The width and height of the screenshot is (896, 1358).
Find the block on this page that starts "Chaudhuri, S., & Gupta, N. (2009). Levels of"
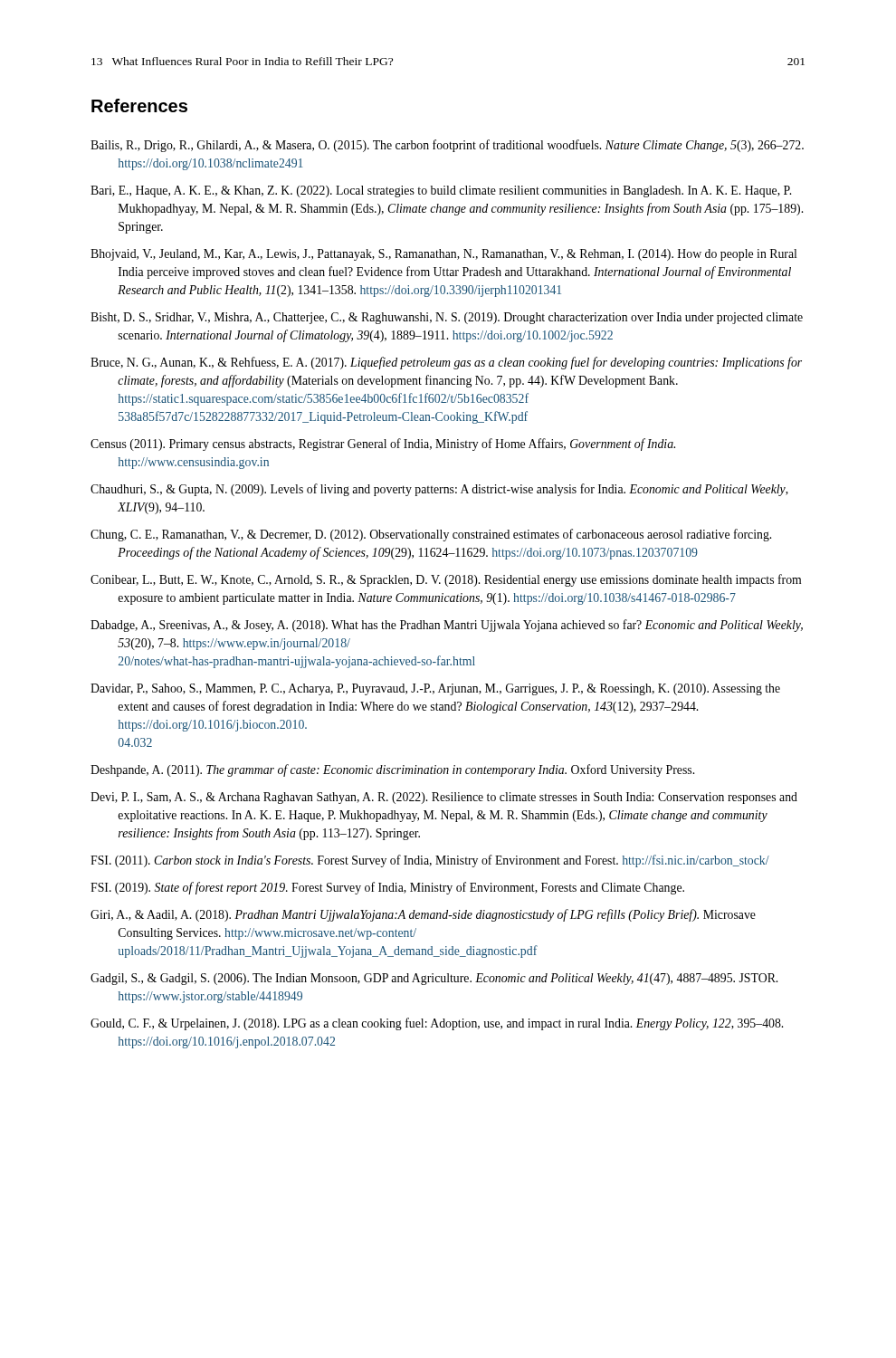tap(439, 498)
